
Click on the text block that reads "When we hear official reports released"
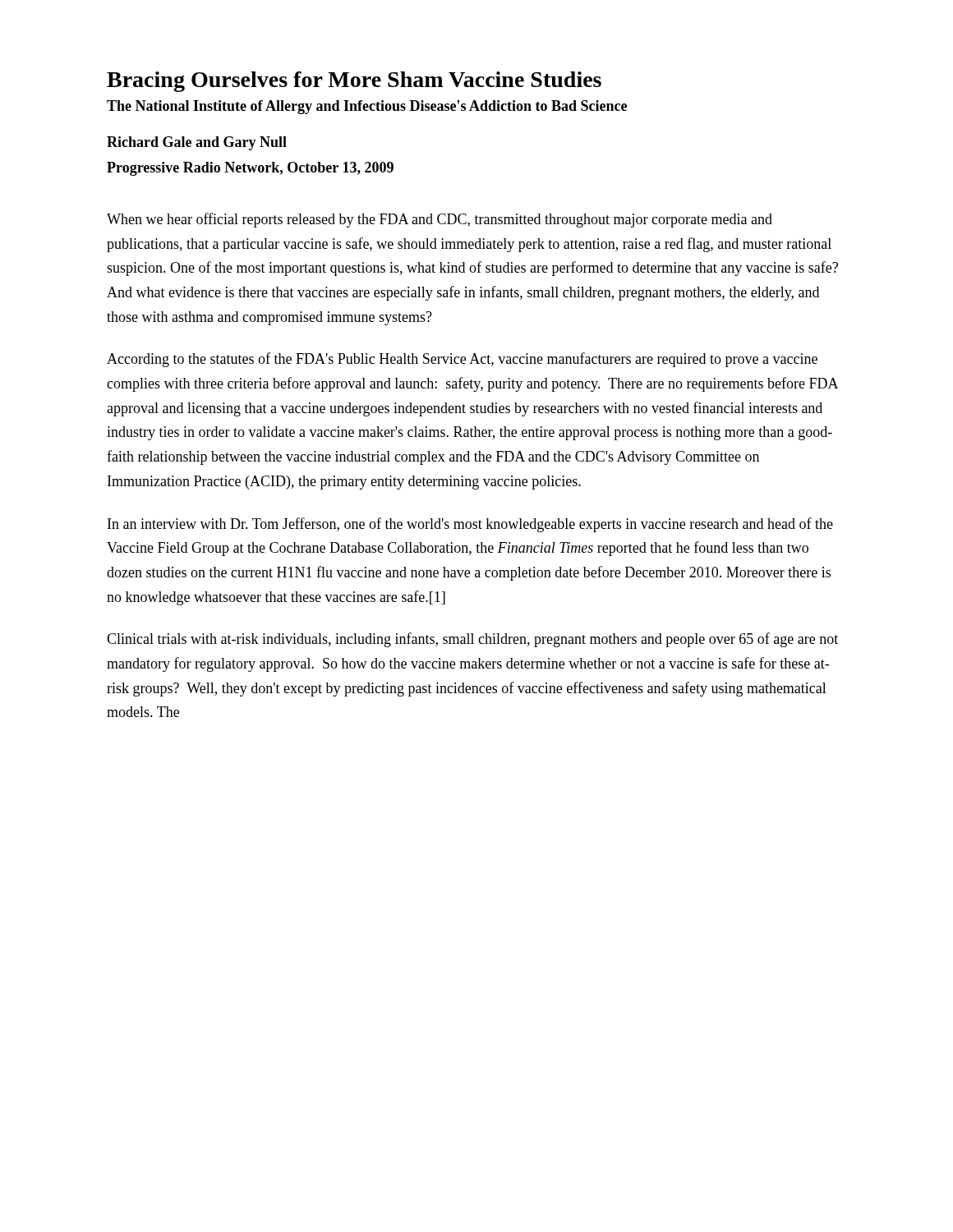coord(473,268)
